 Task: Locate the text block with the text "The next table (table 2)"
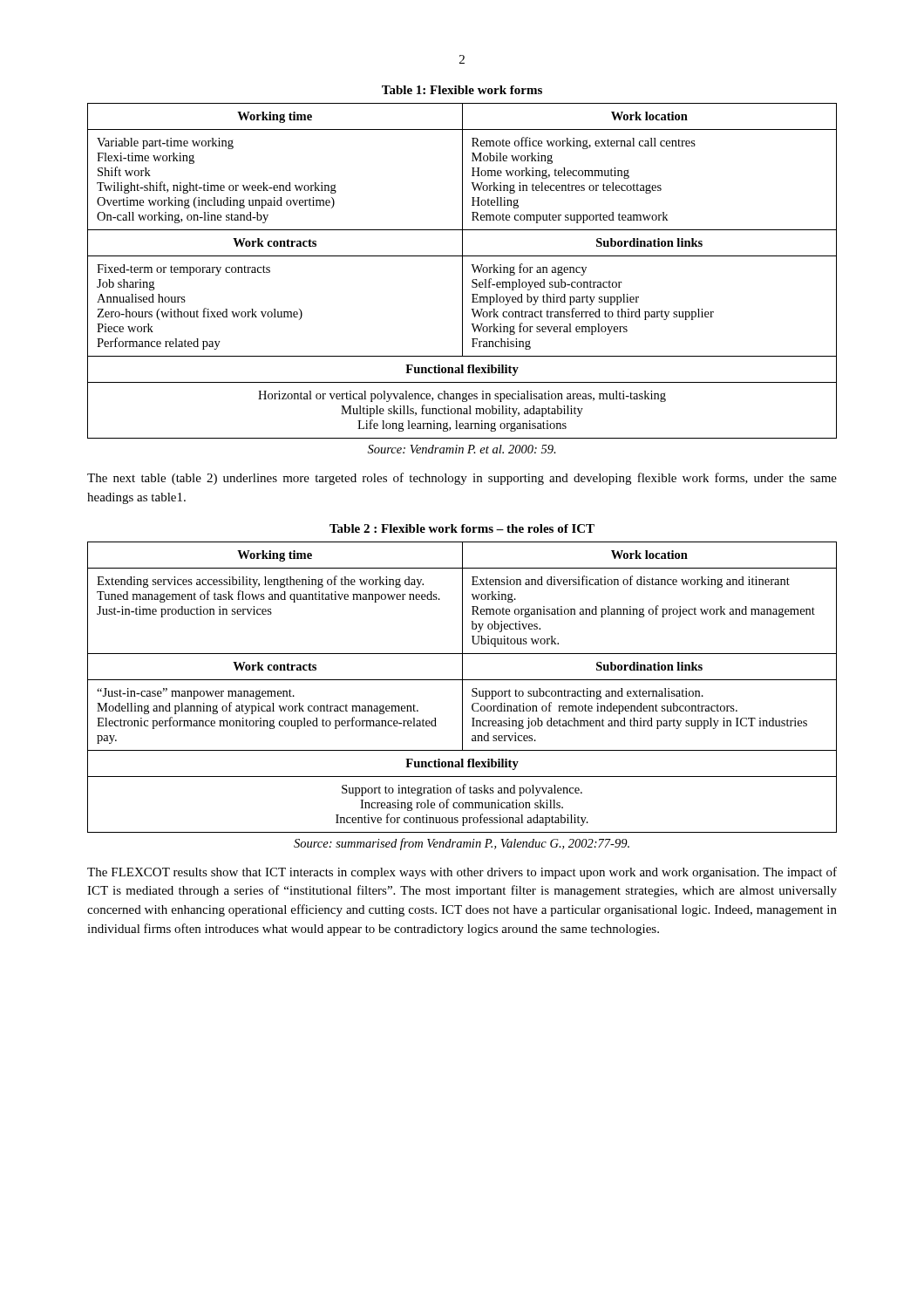tap(462, 487)
